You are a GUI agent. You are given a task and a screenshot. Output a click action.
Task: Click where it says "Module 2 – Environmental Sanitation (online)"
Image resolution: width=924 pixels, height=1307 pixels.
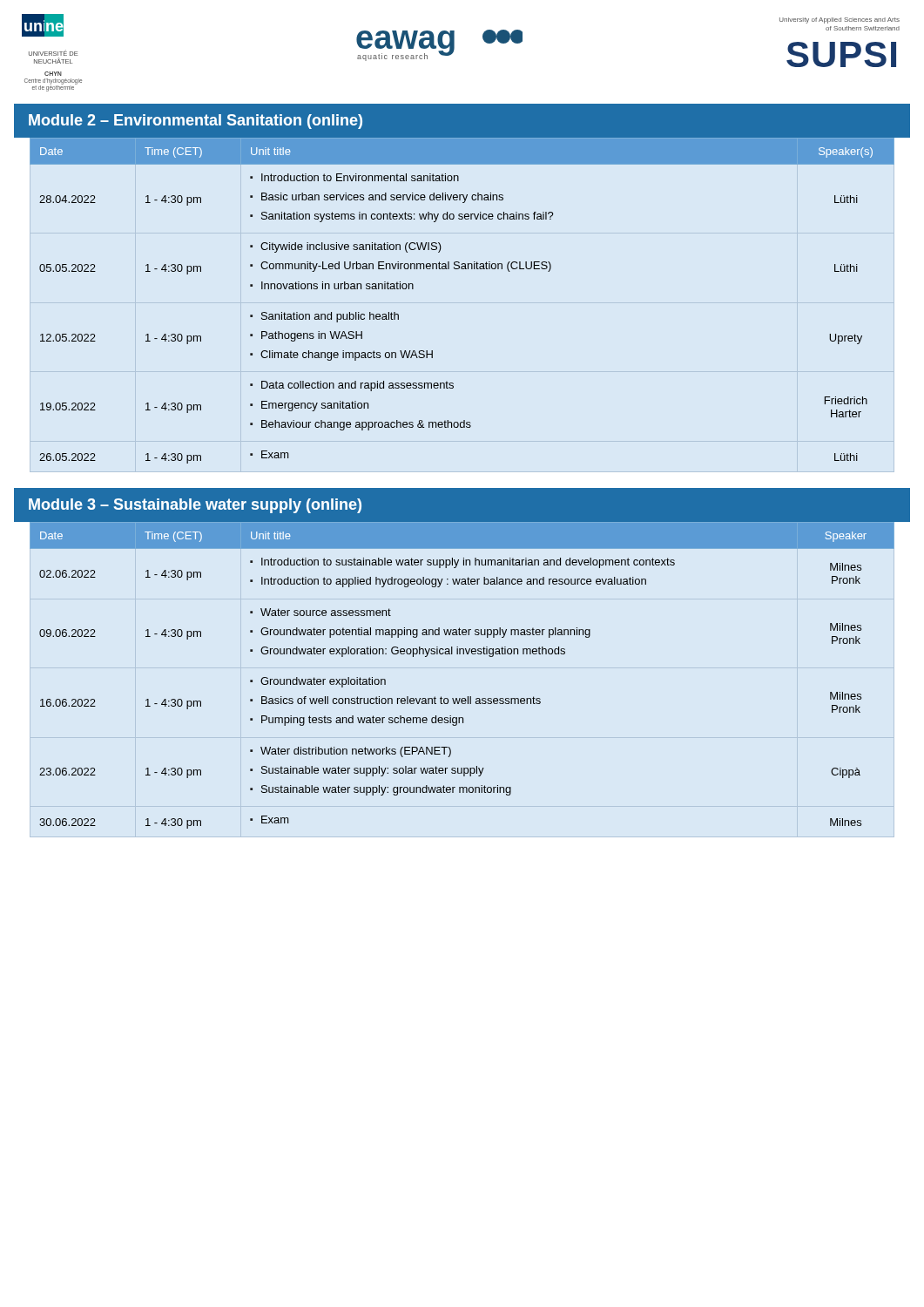pos(196,120)
